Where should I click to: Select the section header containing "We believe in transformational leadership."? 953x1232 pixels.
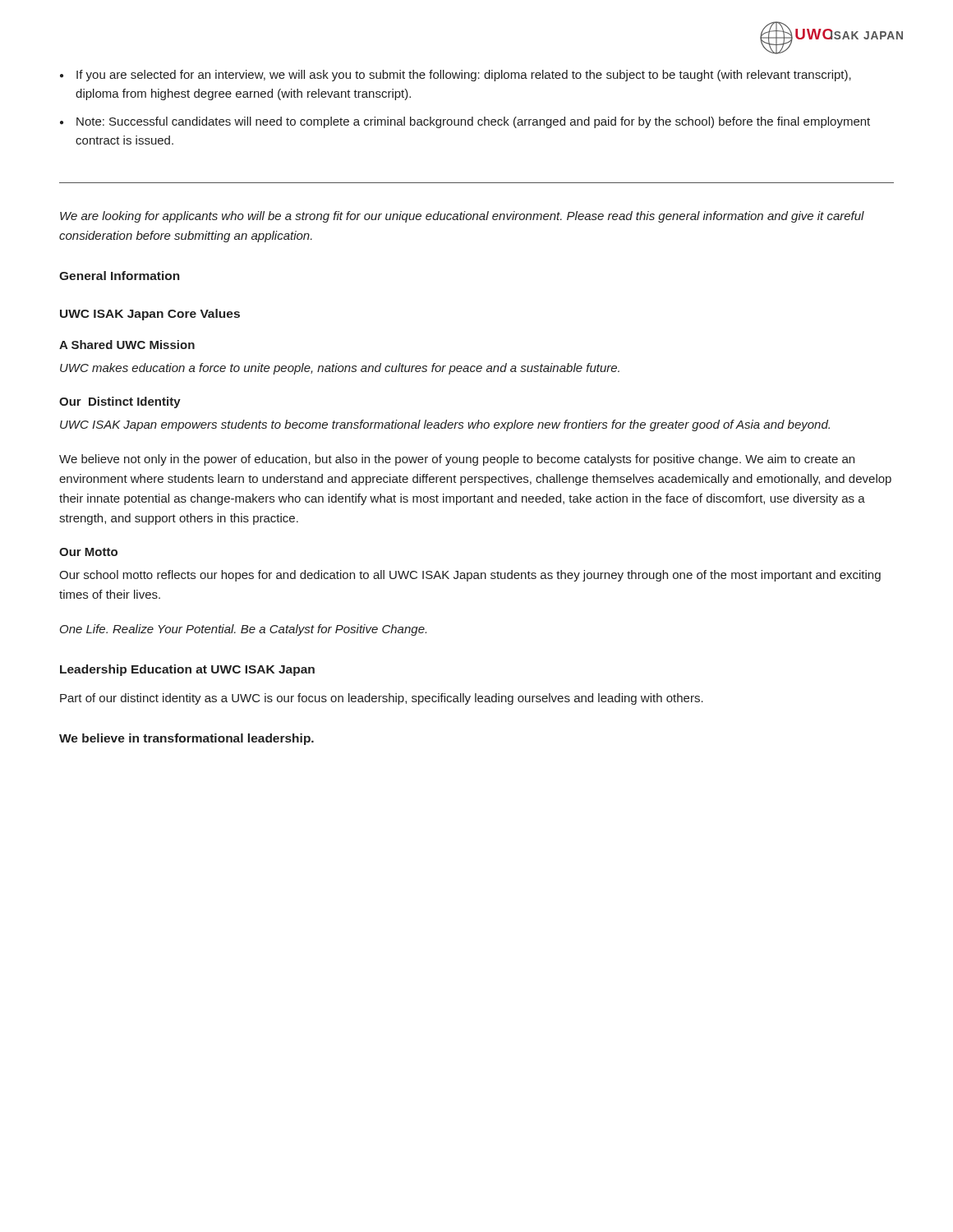pos(187,738)
